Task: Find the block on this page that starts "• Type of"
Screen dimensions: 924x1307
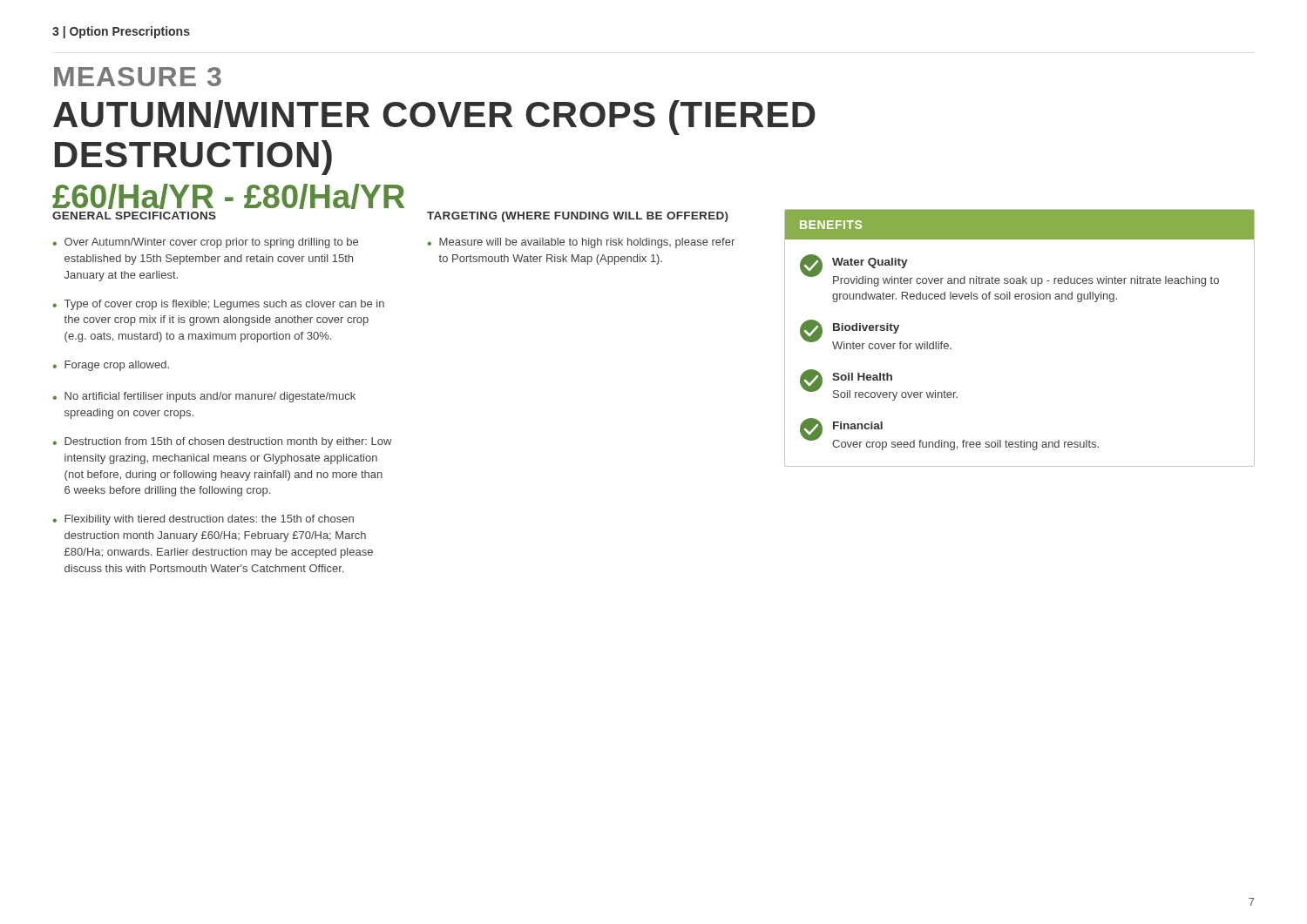Action: [222, 320]
